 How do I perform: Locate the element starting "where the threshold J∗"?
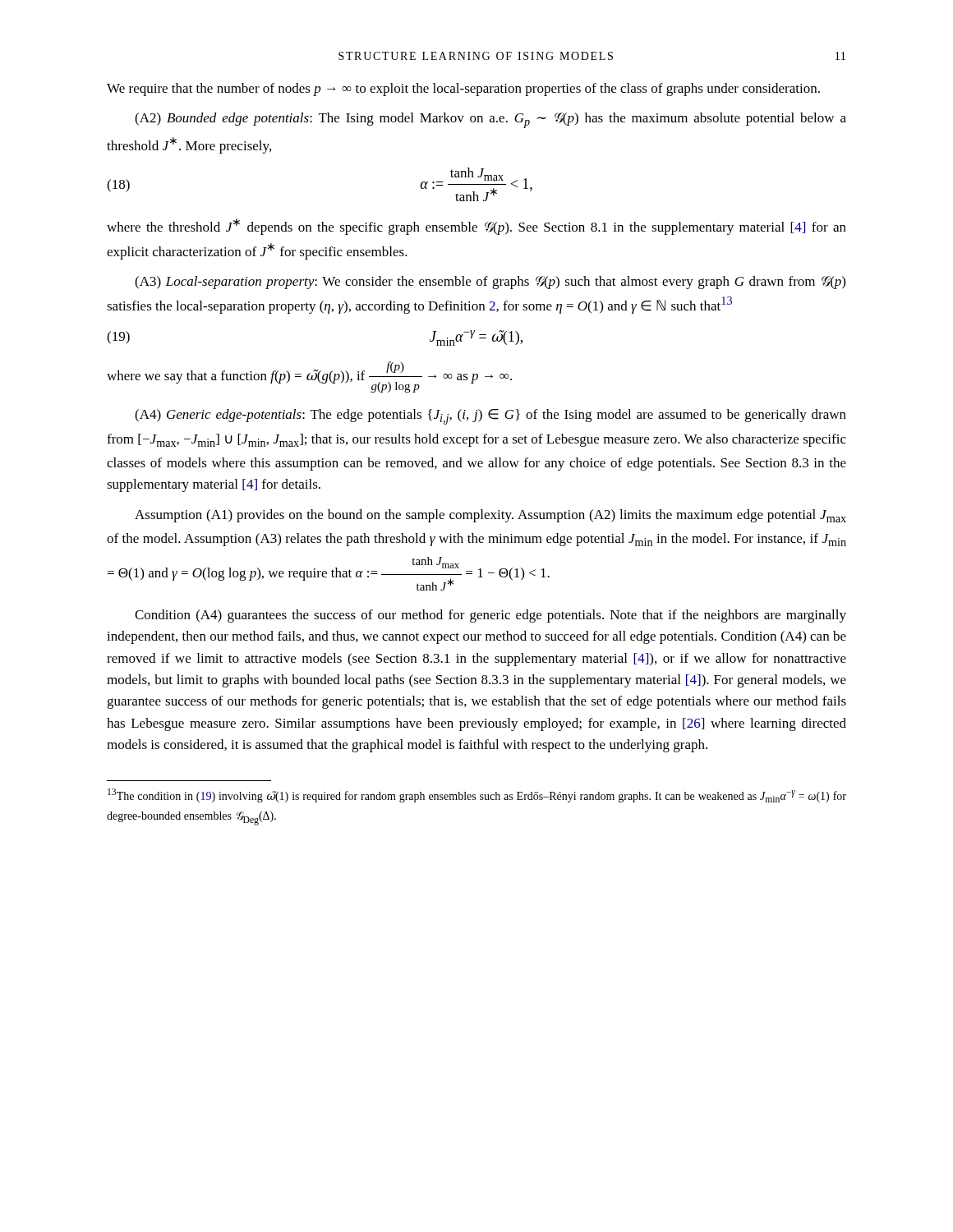[476, 238]
